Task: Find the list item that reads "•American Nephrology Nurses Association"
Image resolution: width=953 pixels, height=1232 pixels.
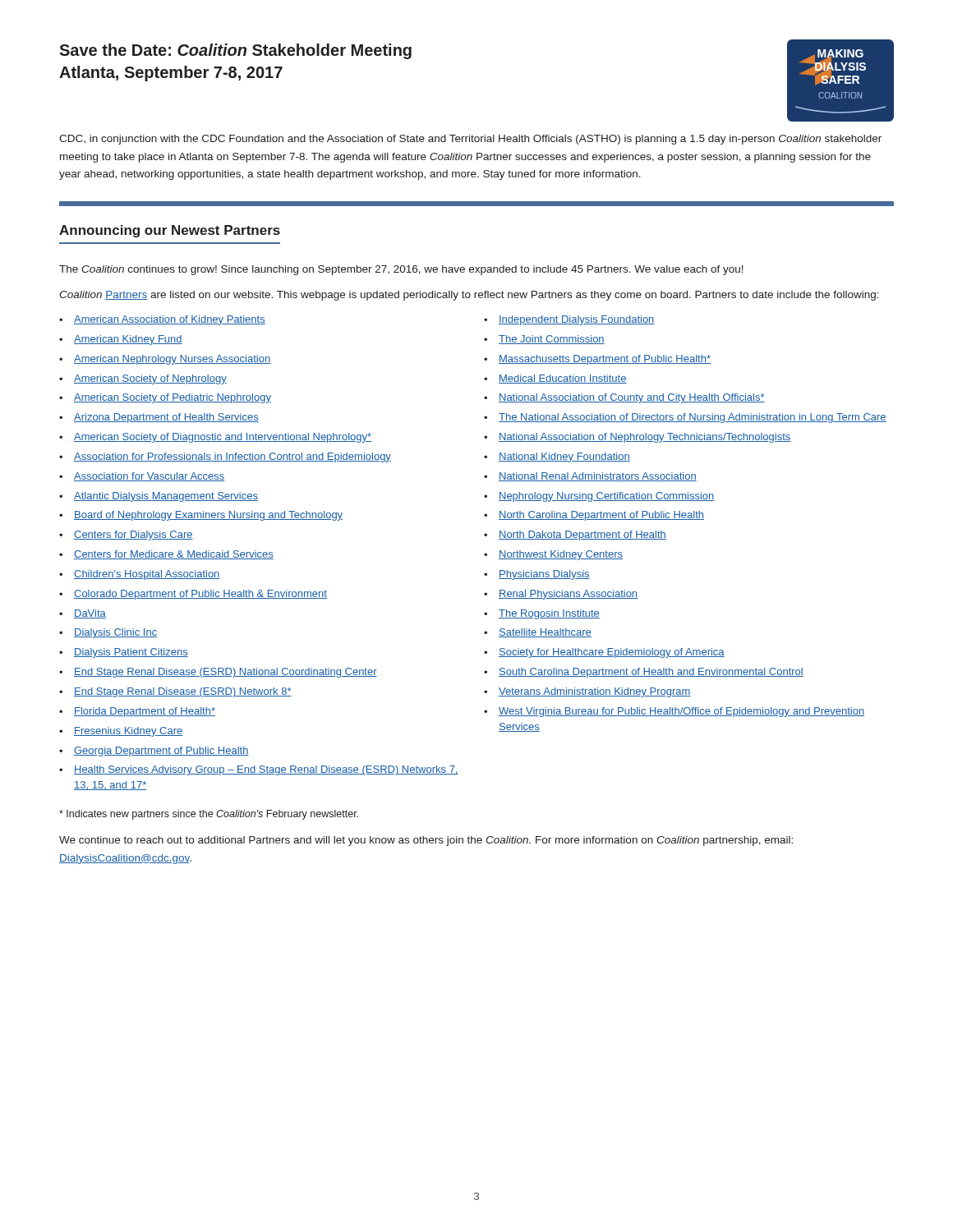Action: (x=165, y=359)
